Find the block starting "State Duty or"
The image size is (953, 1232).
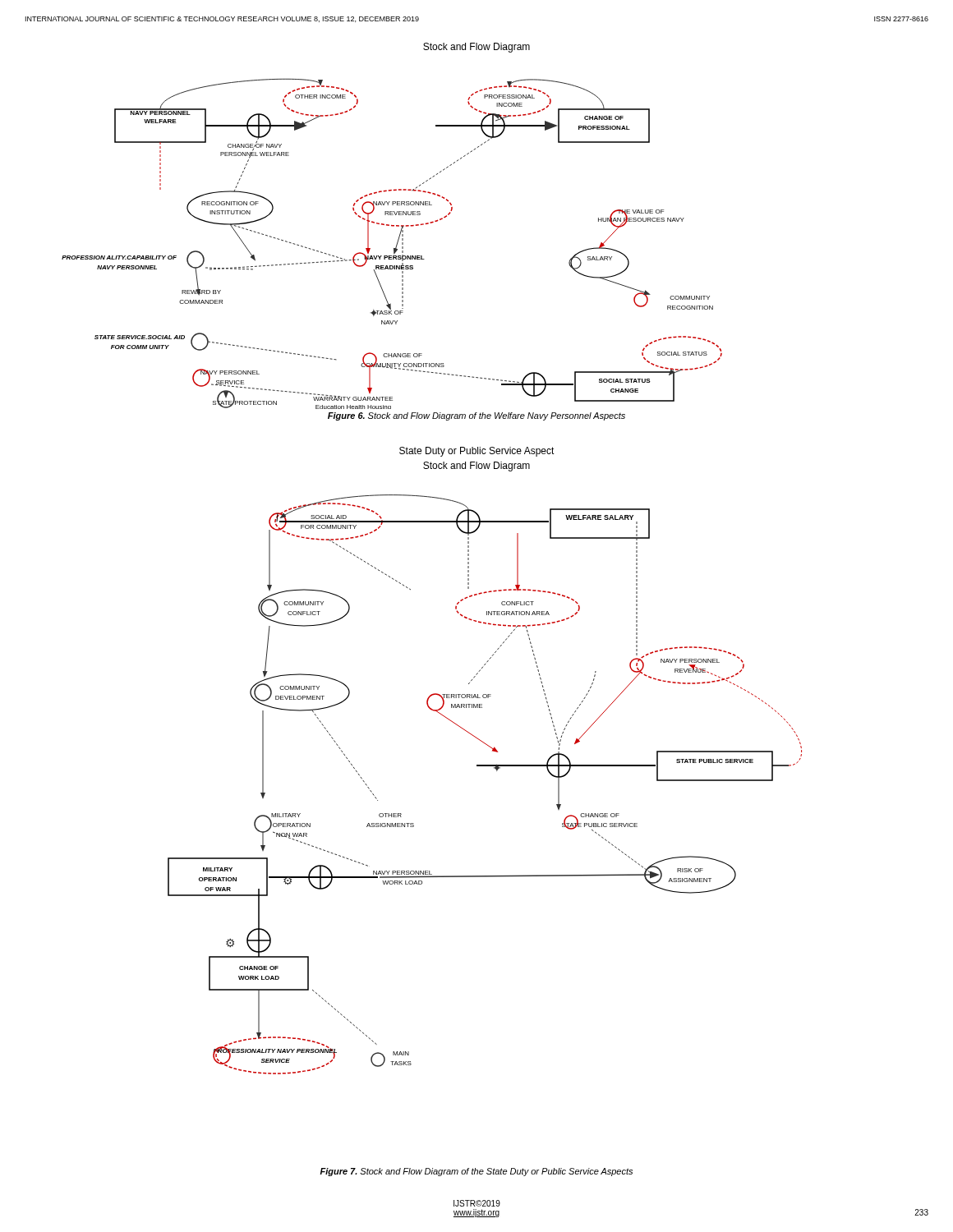coord(476,458)
